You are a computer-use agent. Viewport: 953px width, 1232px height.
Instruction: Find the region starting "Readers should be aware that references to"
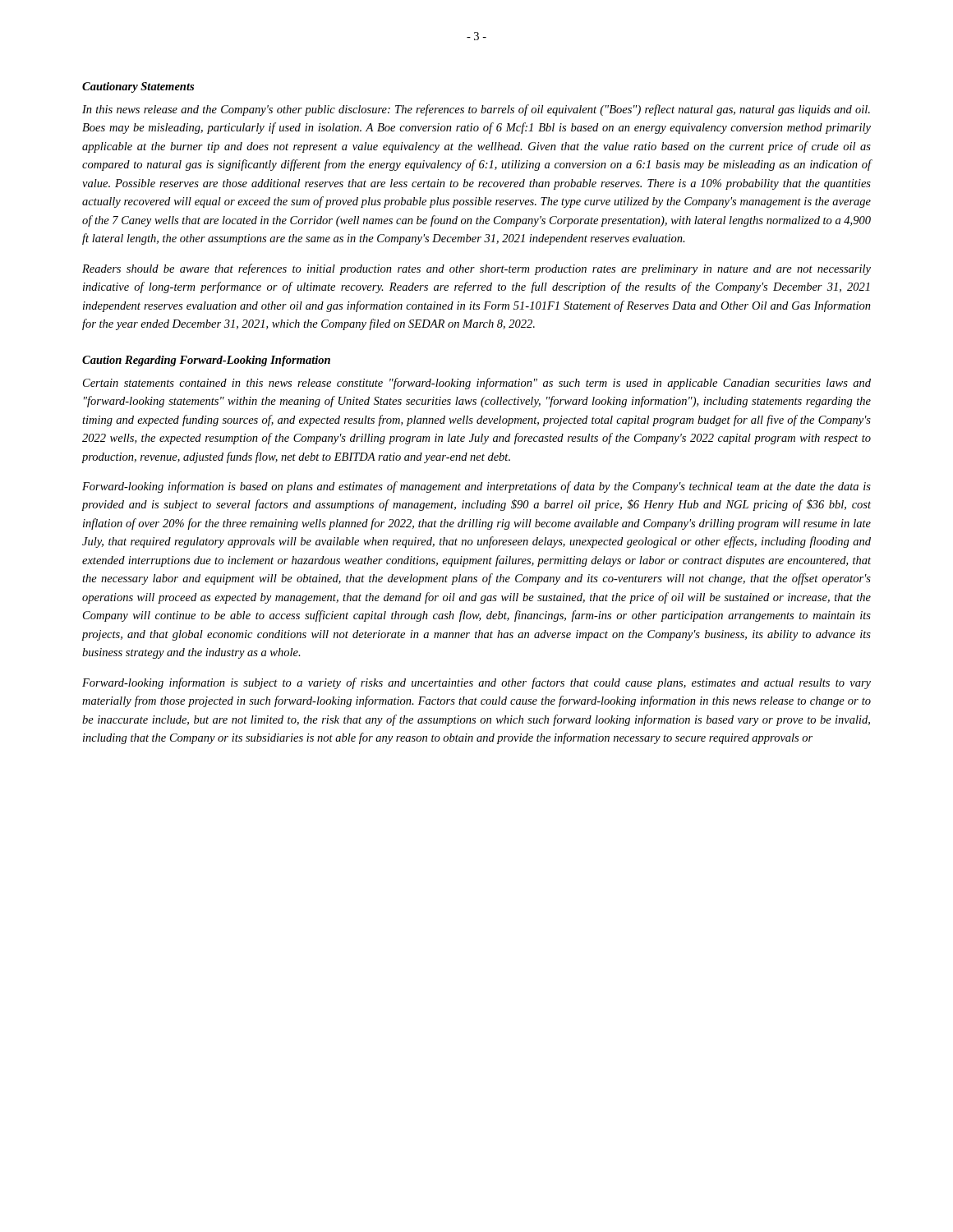click(476, 296)
